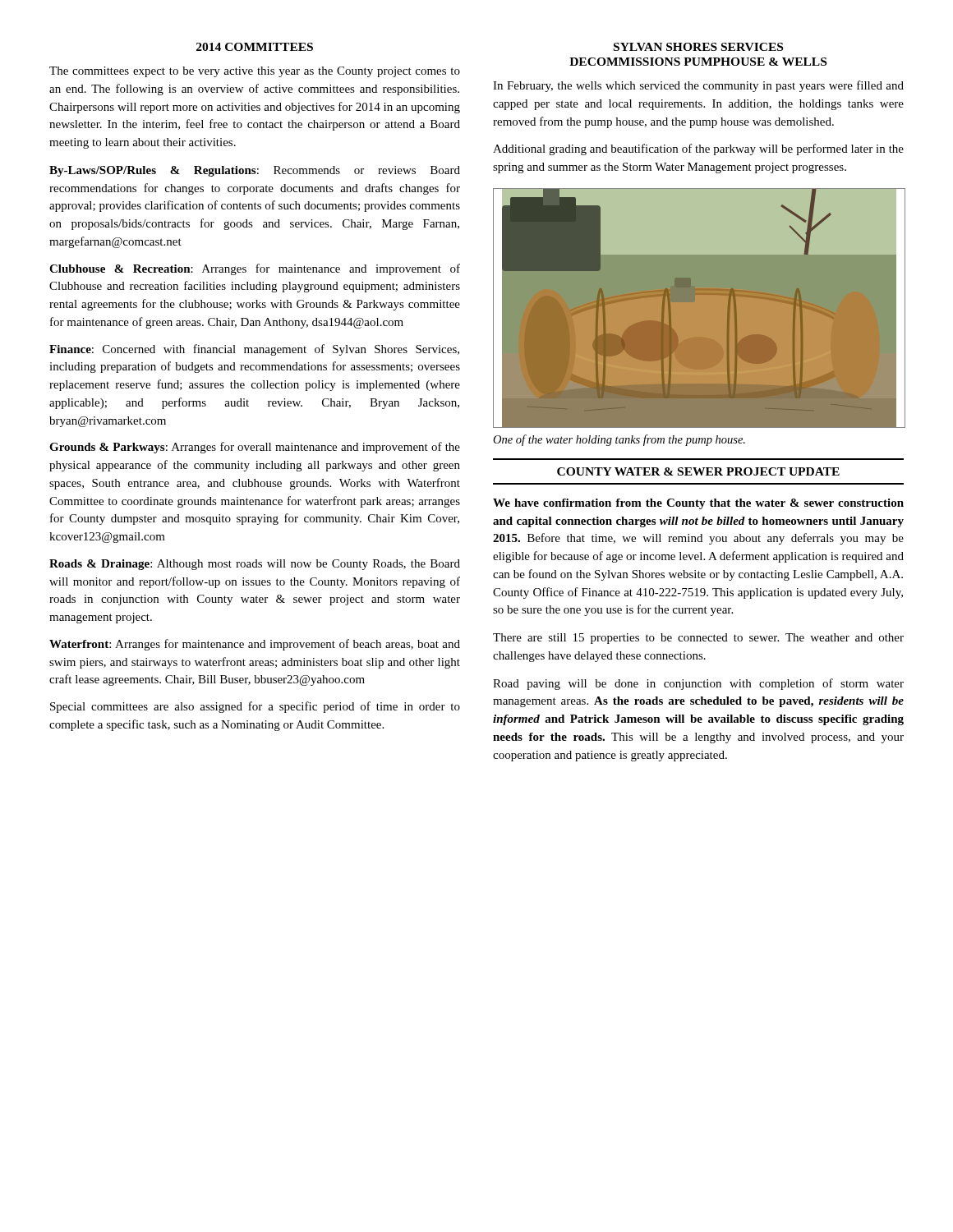Locate the text block that reads "The committees expect to"
This screenshot has width=953, height=1232.
click(x=255, y=106)
